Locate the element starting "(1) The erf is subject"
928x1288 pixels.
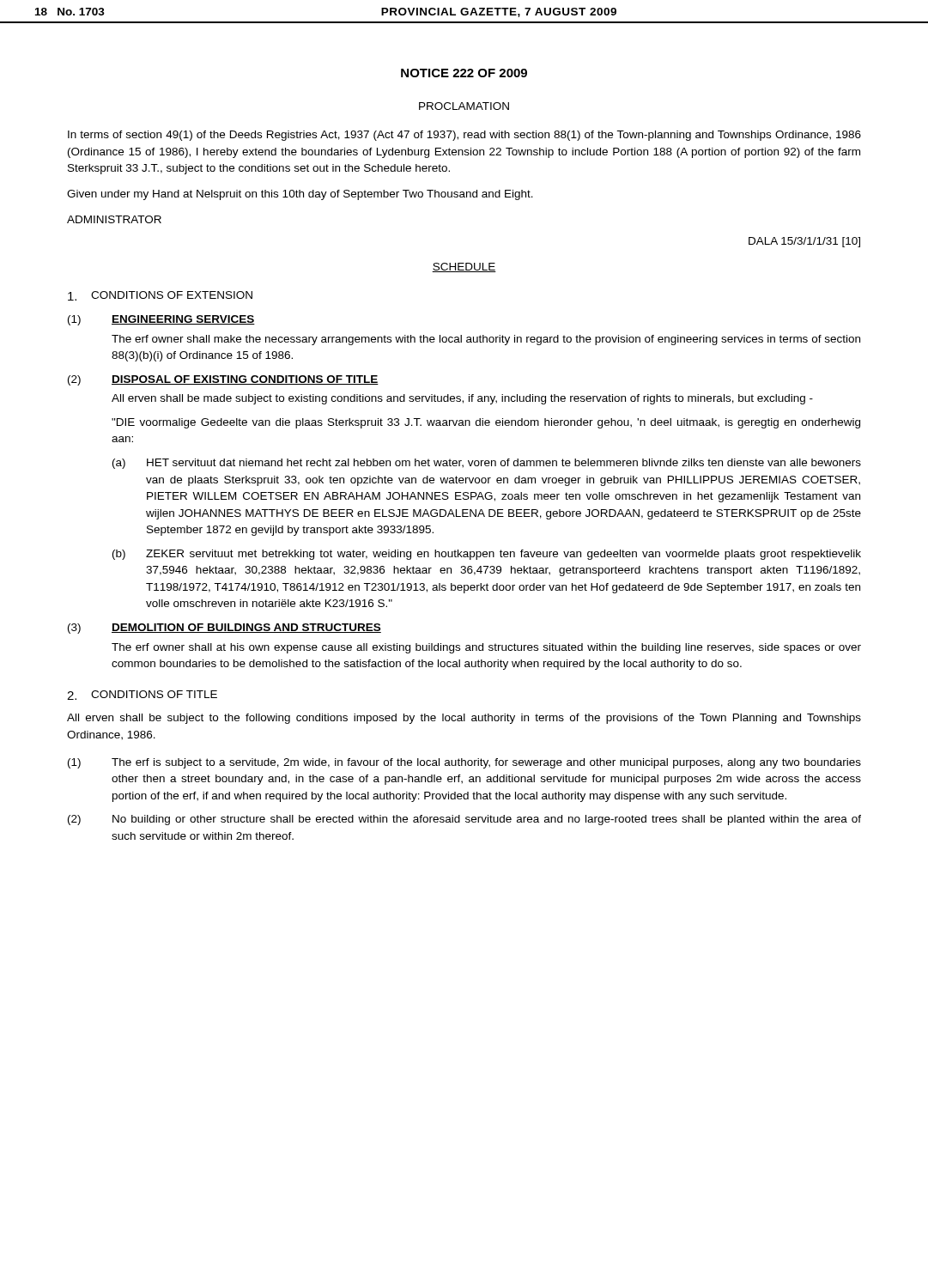464,779
